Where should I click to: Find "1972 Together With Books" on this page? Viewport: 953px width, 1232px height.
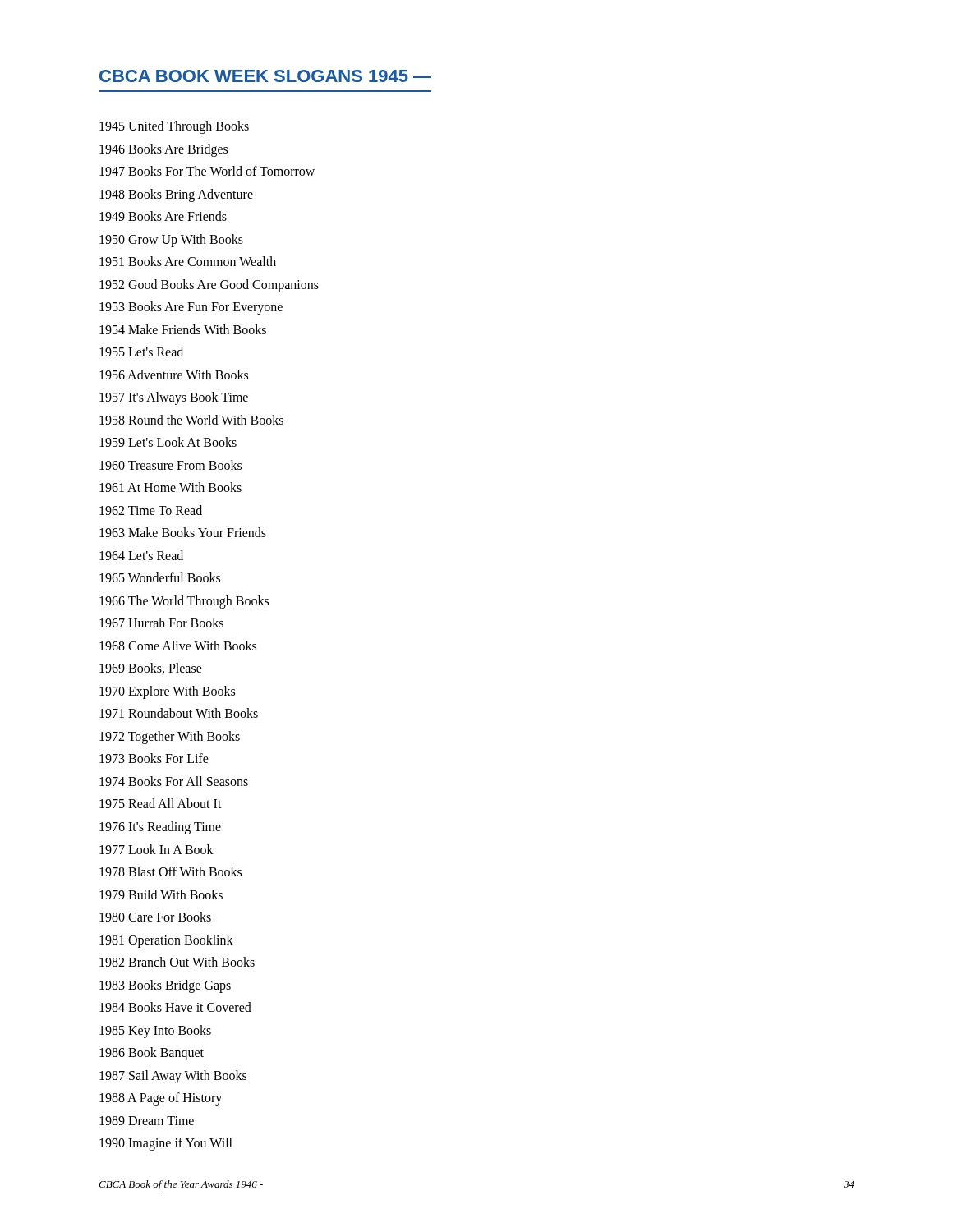pyautogui.click(x=169, y=736)
